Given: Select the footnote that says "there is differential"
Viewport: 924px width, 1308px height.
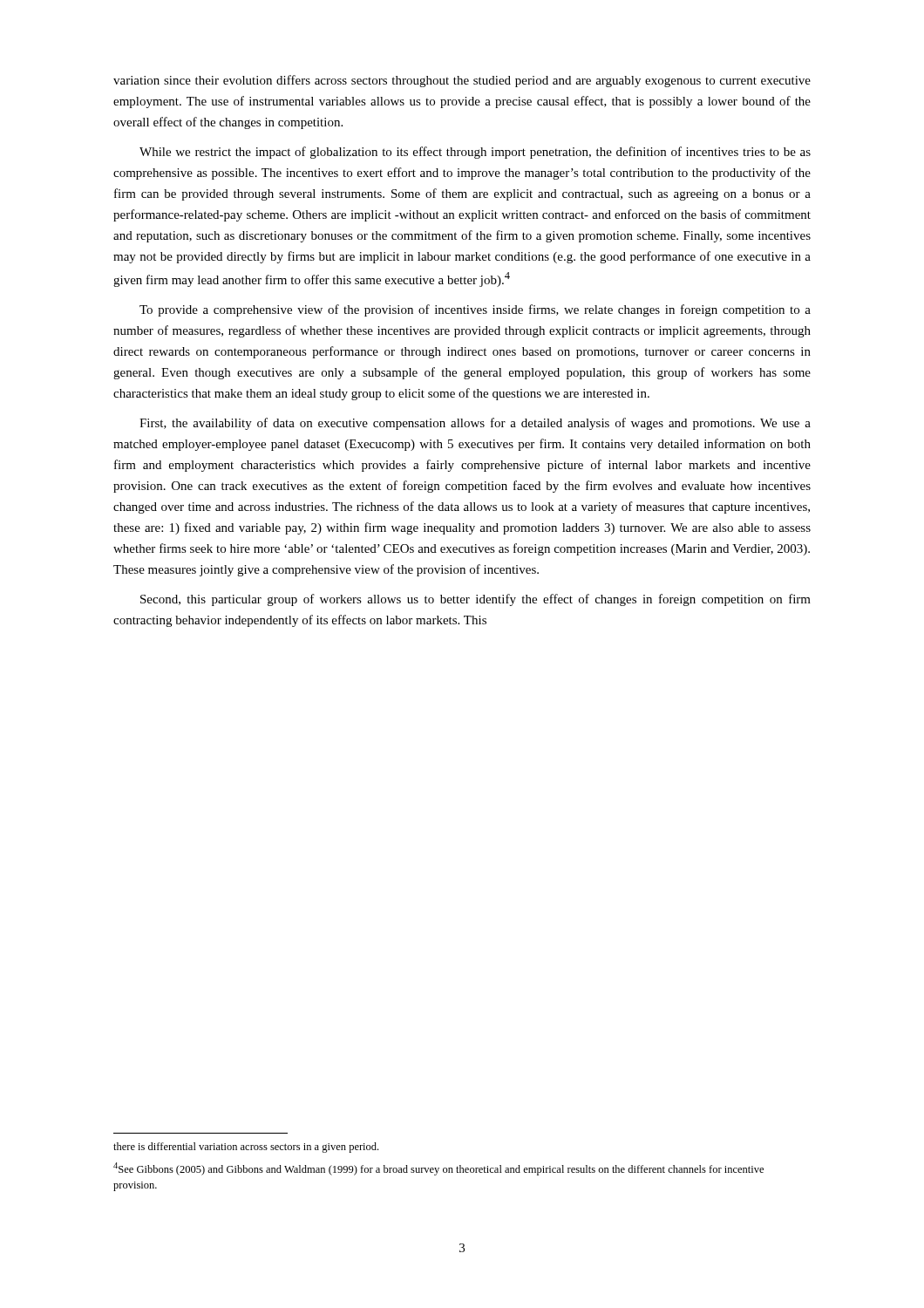Looking at the screenshot, I should [x=246, y=1147].
